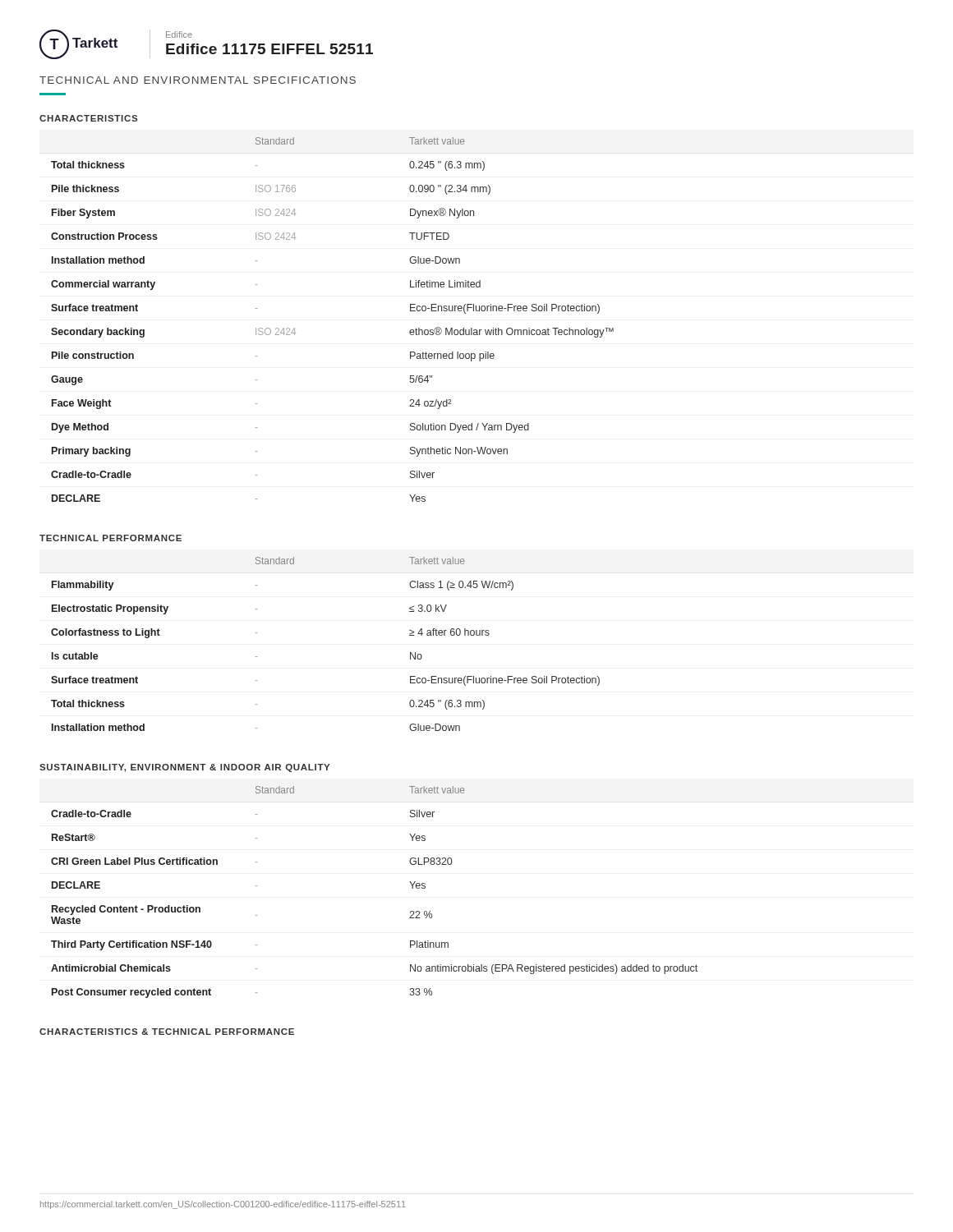Locate the title that says "TECHNICAL AND ENVIRONMENTAL"
This screenshot has width=953, height=1232.
point(198,80)
